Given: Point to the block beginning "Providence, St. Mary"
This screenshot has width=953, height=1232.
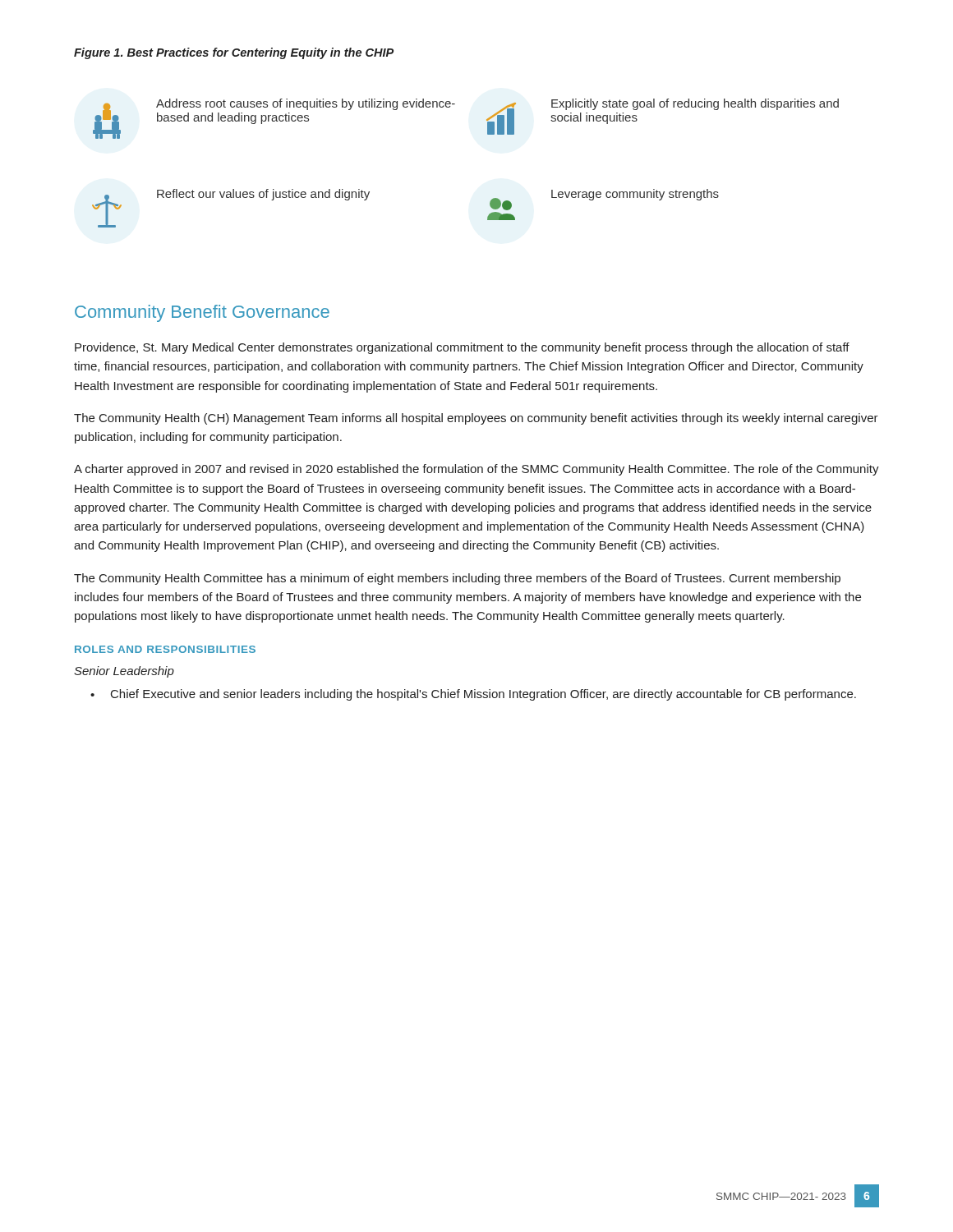Looking at the screenshot, I should pyautogui.click(x=469, y=366).
